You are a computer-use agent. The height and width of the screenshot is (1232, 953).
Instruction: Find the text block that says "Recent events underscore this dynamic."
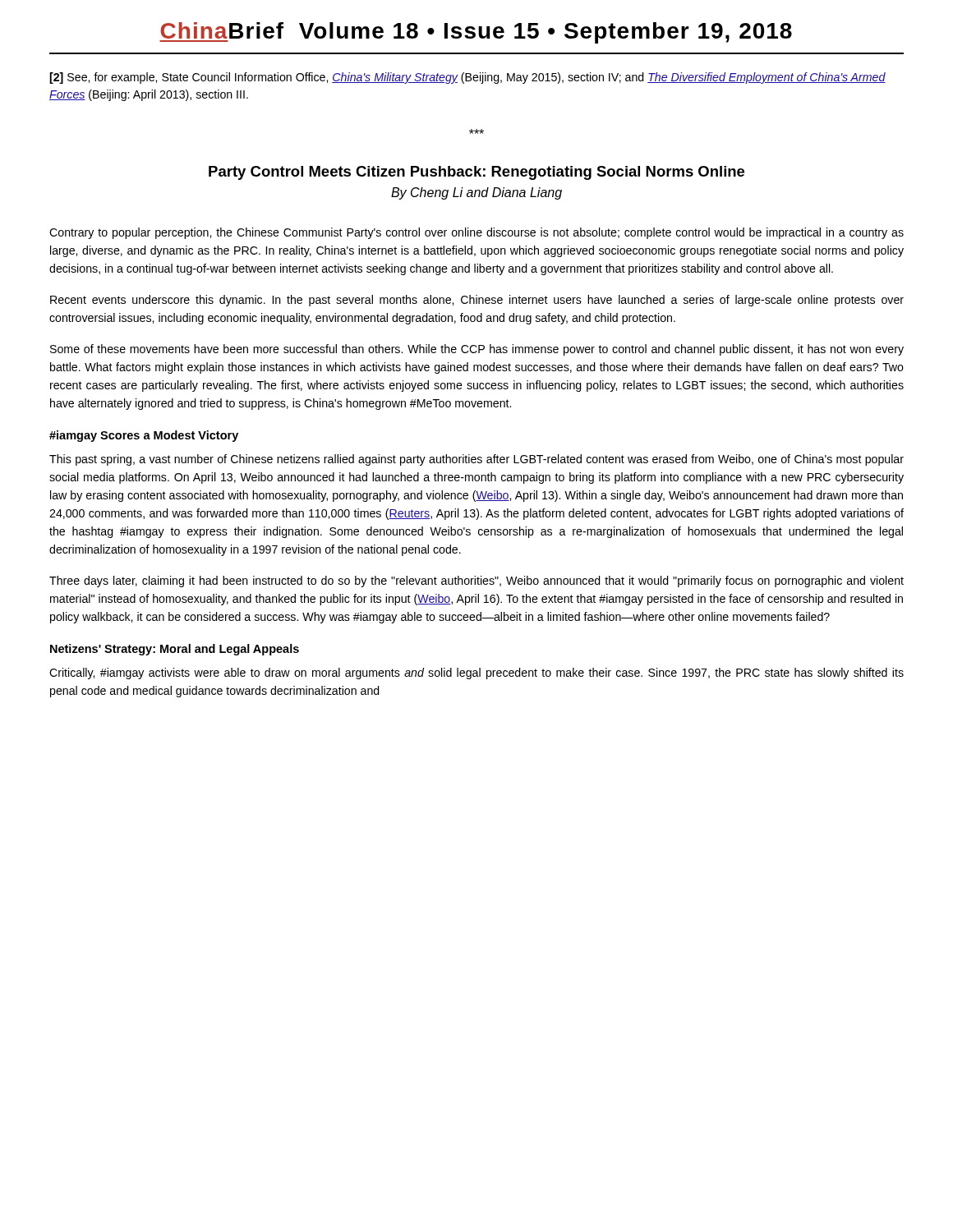pos(476,308)
